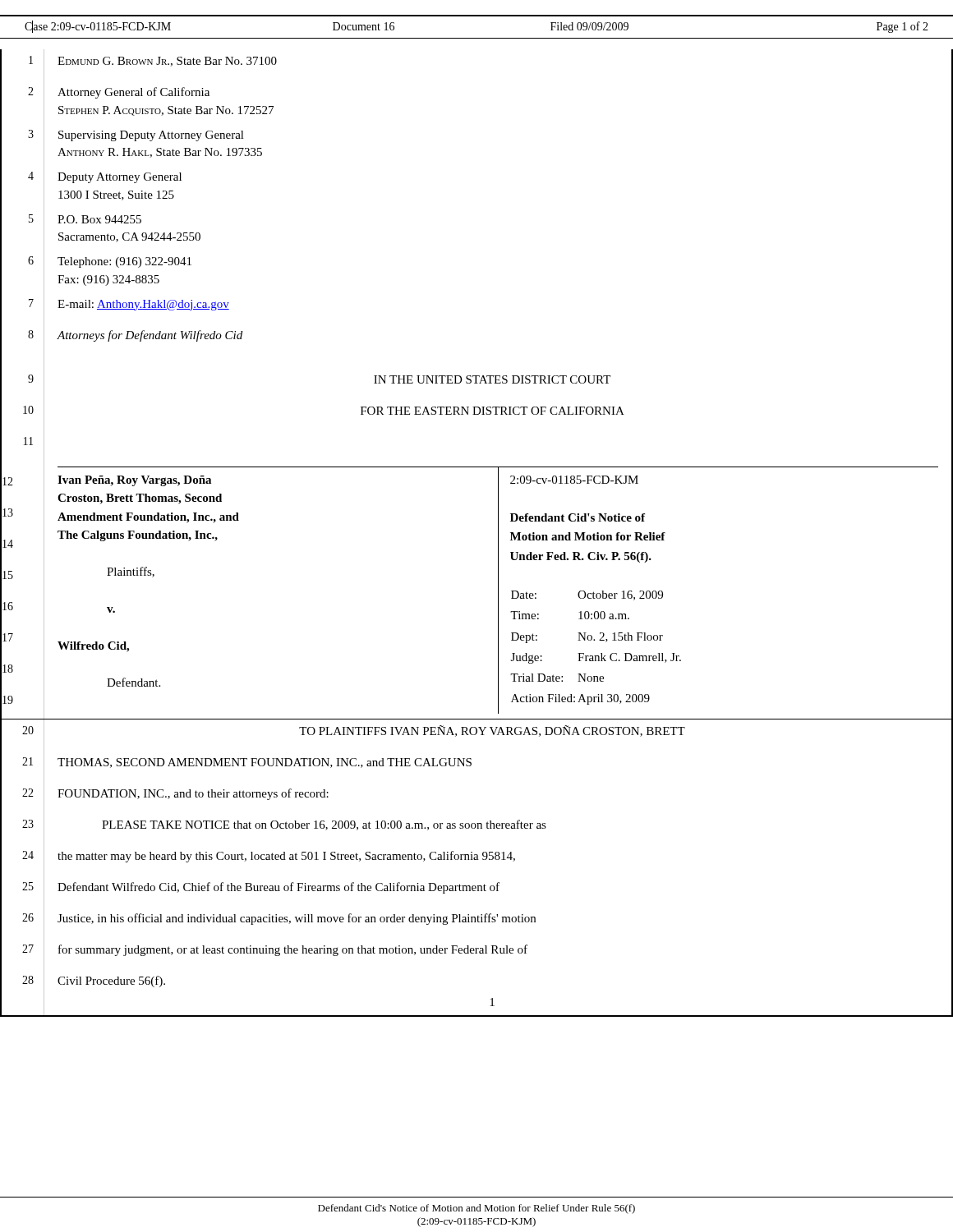Select the table
953x1232 pixels.
(x=476, y=590)
